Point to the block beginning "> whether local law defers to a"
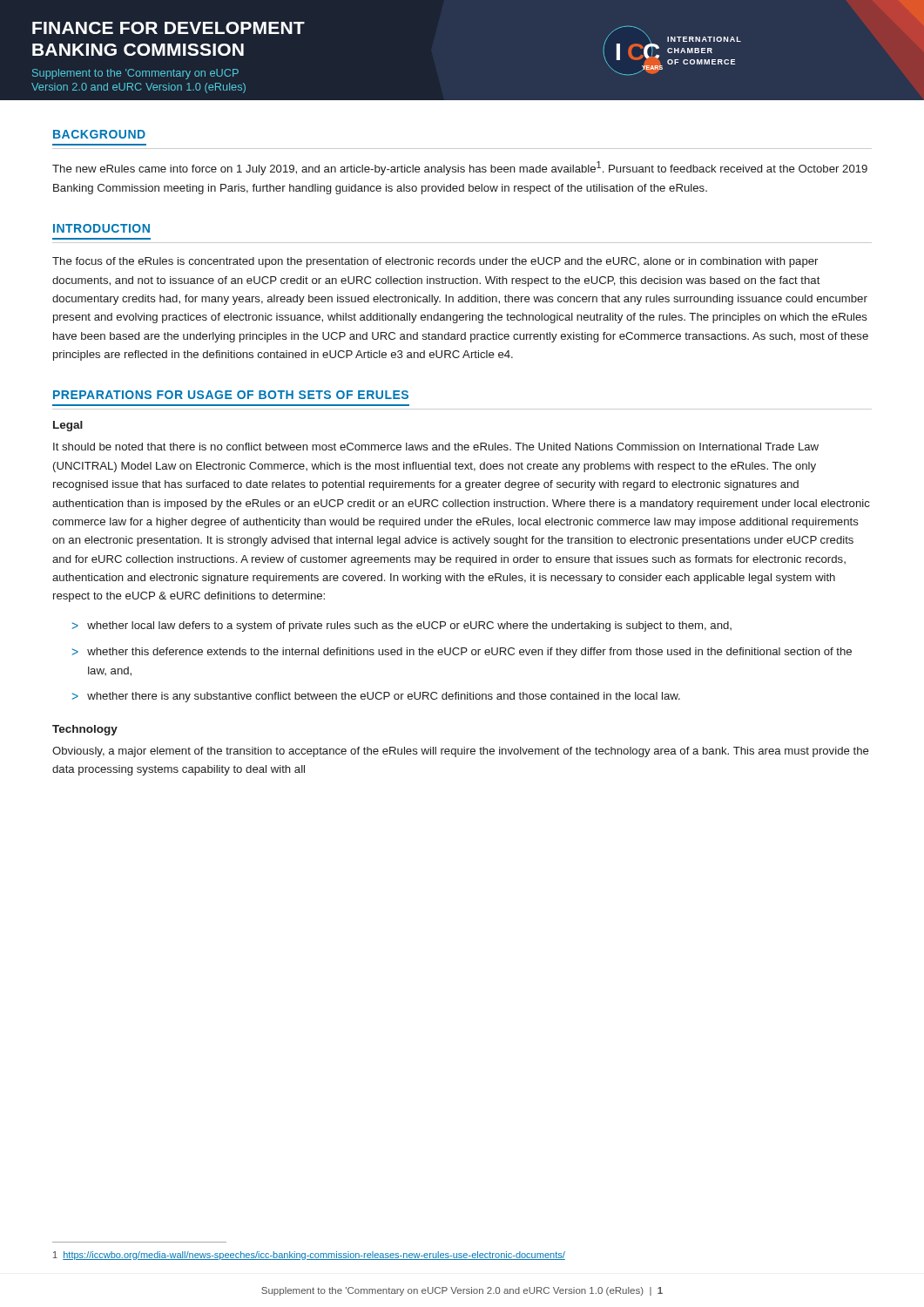Image resolution: width=924 pixels, height=1307 pixels. point(402,626)
